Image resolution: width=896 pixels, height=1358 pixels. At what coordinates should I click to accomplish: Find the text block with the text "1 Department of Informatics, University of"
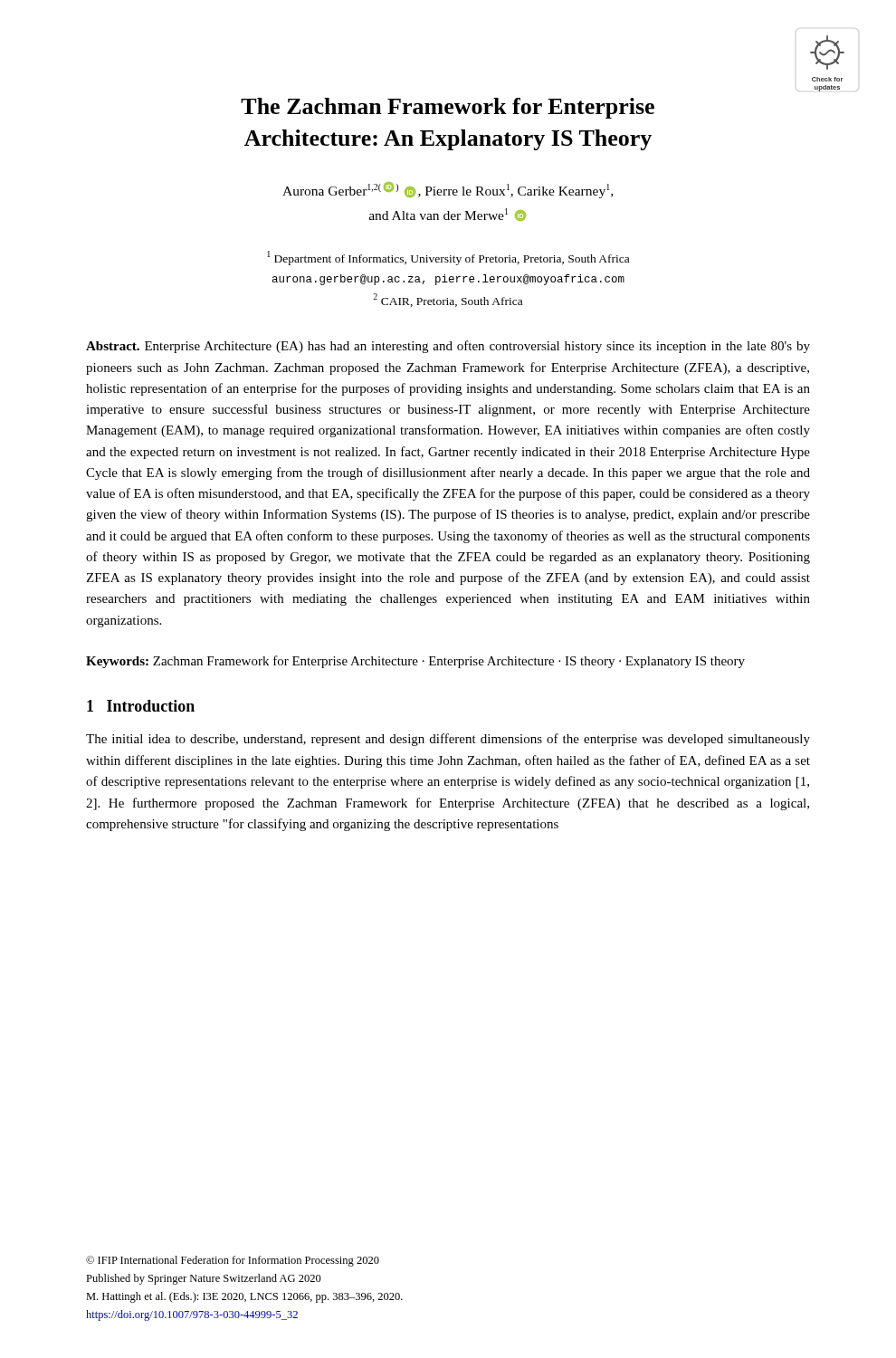coord(448,278)
